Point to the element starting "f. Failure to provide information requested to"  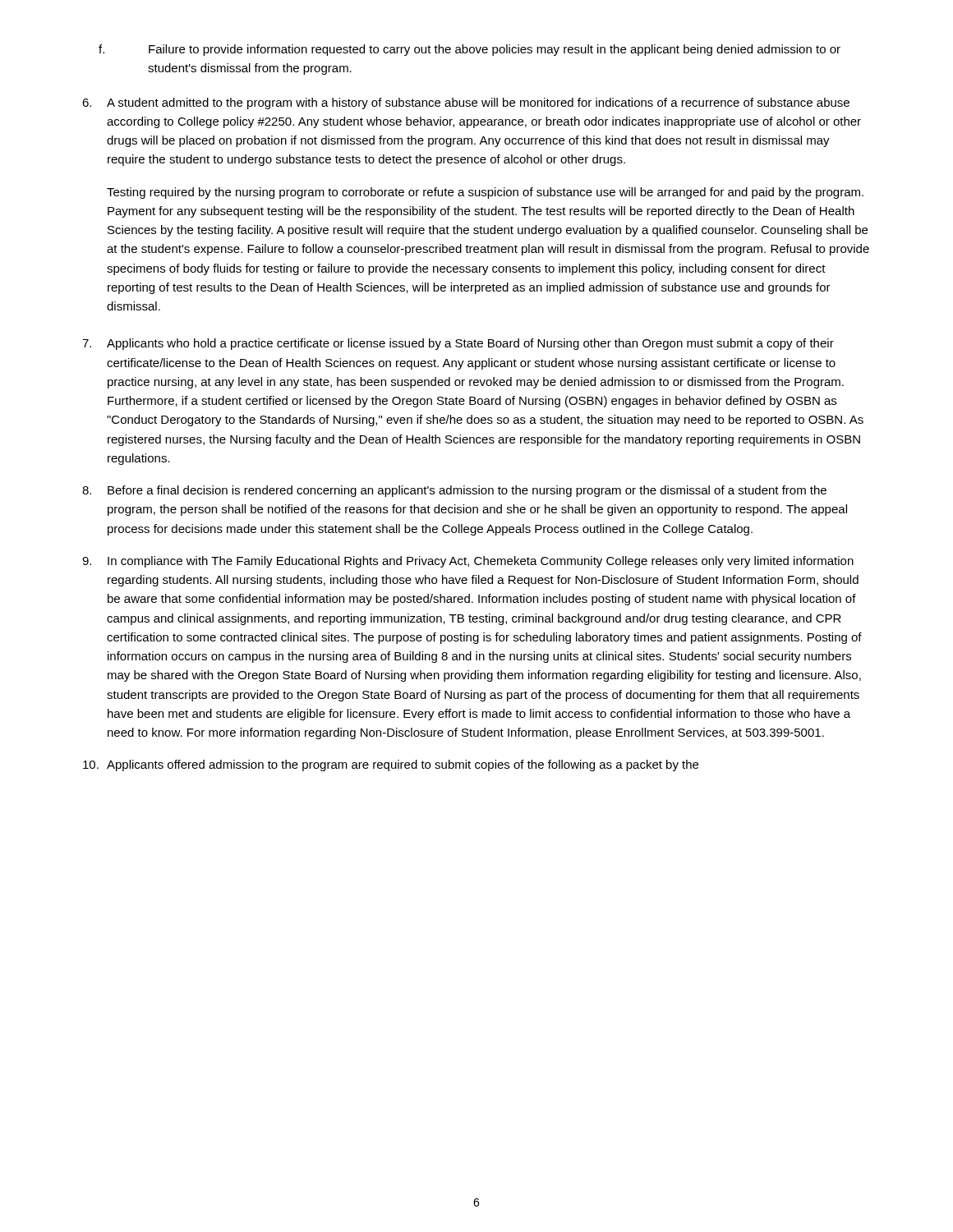pyautogui.click(x=476, y=59)
